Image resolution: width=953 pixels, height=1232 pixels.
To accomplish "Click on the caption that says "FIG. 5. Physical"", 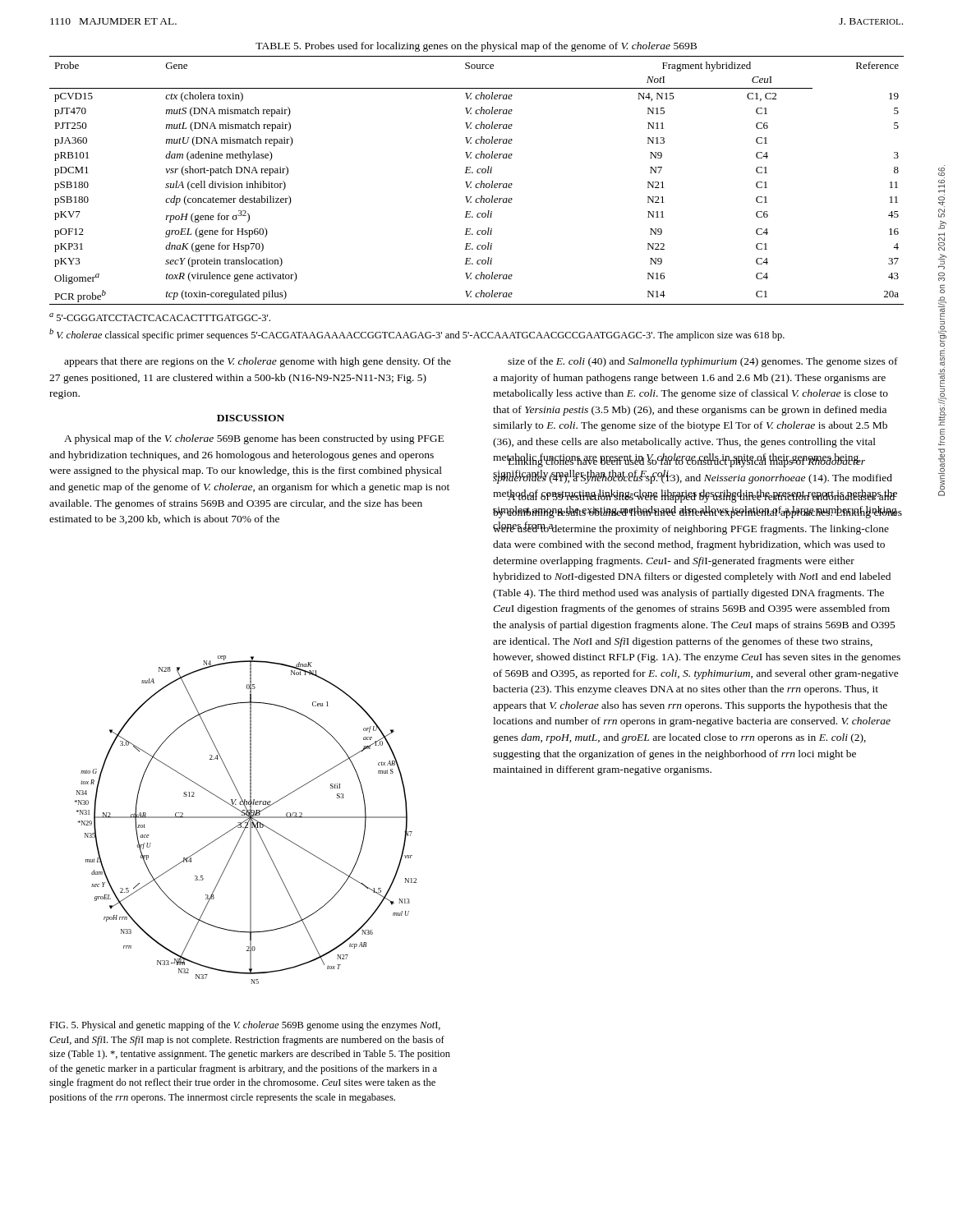I will (250, 1061).
